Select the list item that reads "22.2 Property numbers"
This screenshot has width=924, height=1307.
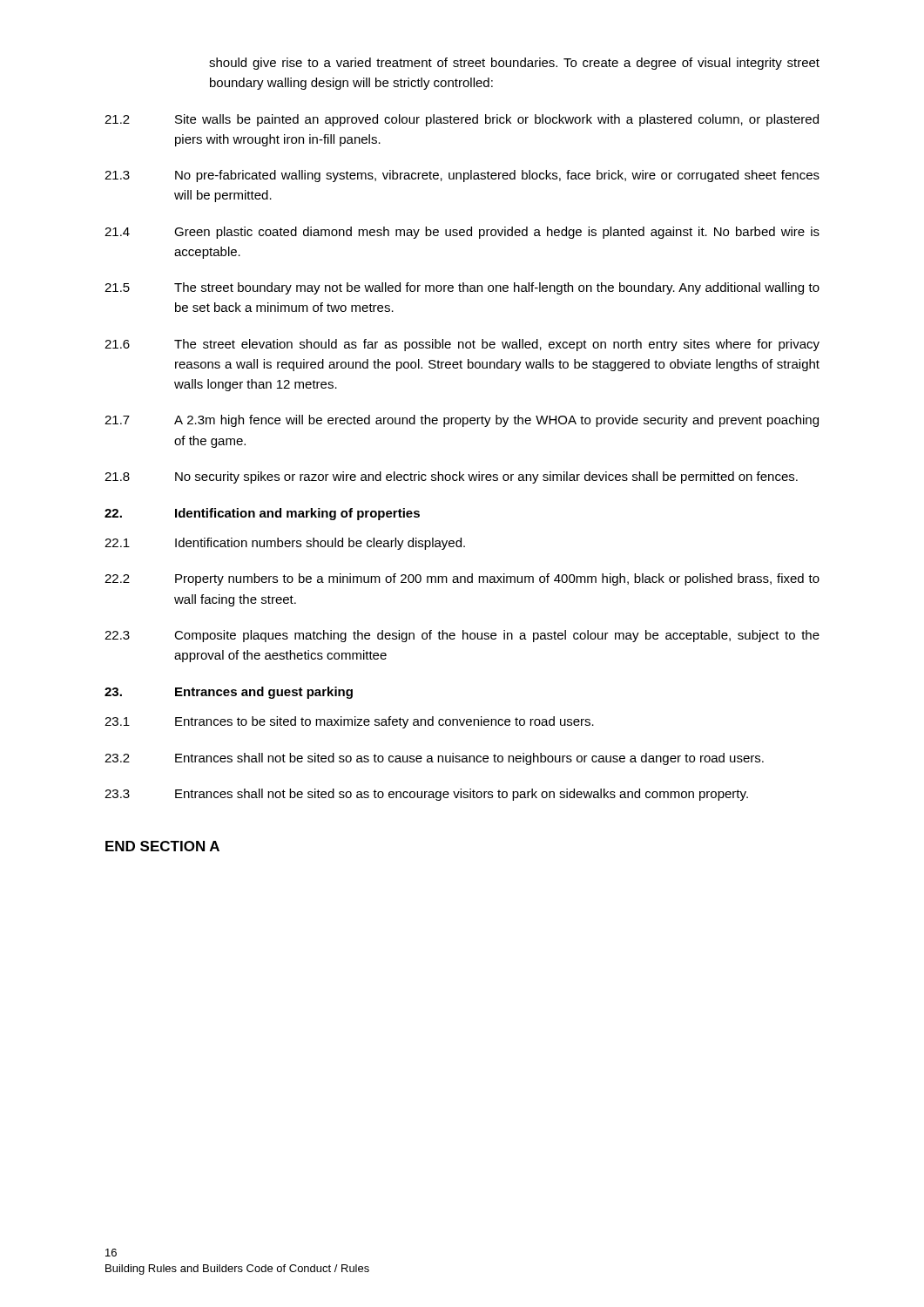(x=462, y=589)
